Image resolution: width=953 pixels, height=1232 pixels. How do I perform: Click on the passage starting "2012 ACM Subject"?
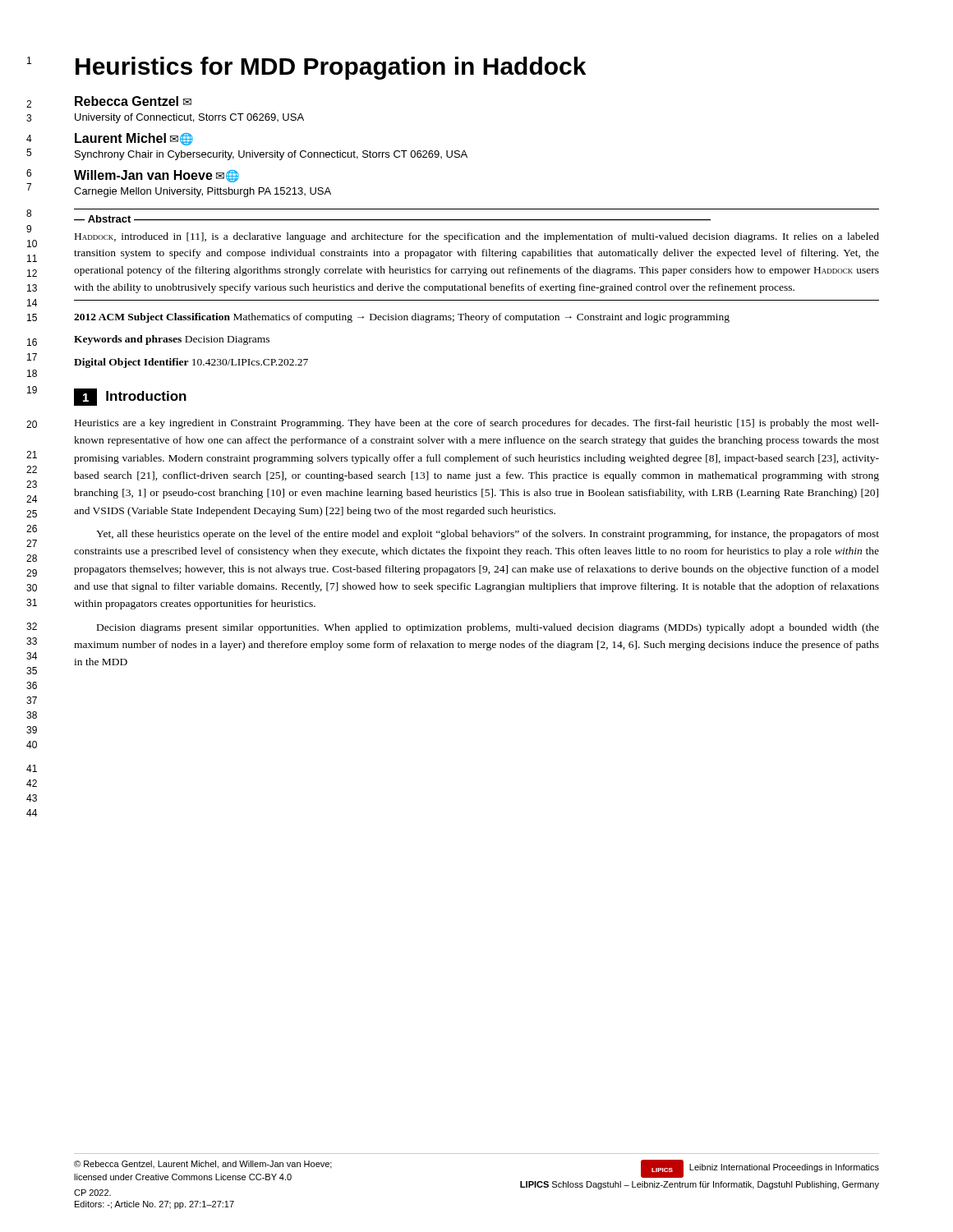402,317
